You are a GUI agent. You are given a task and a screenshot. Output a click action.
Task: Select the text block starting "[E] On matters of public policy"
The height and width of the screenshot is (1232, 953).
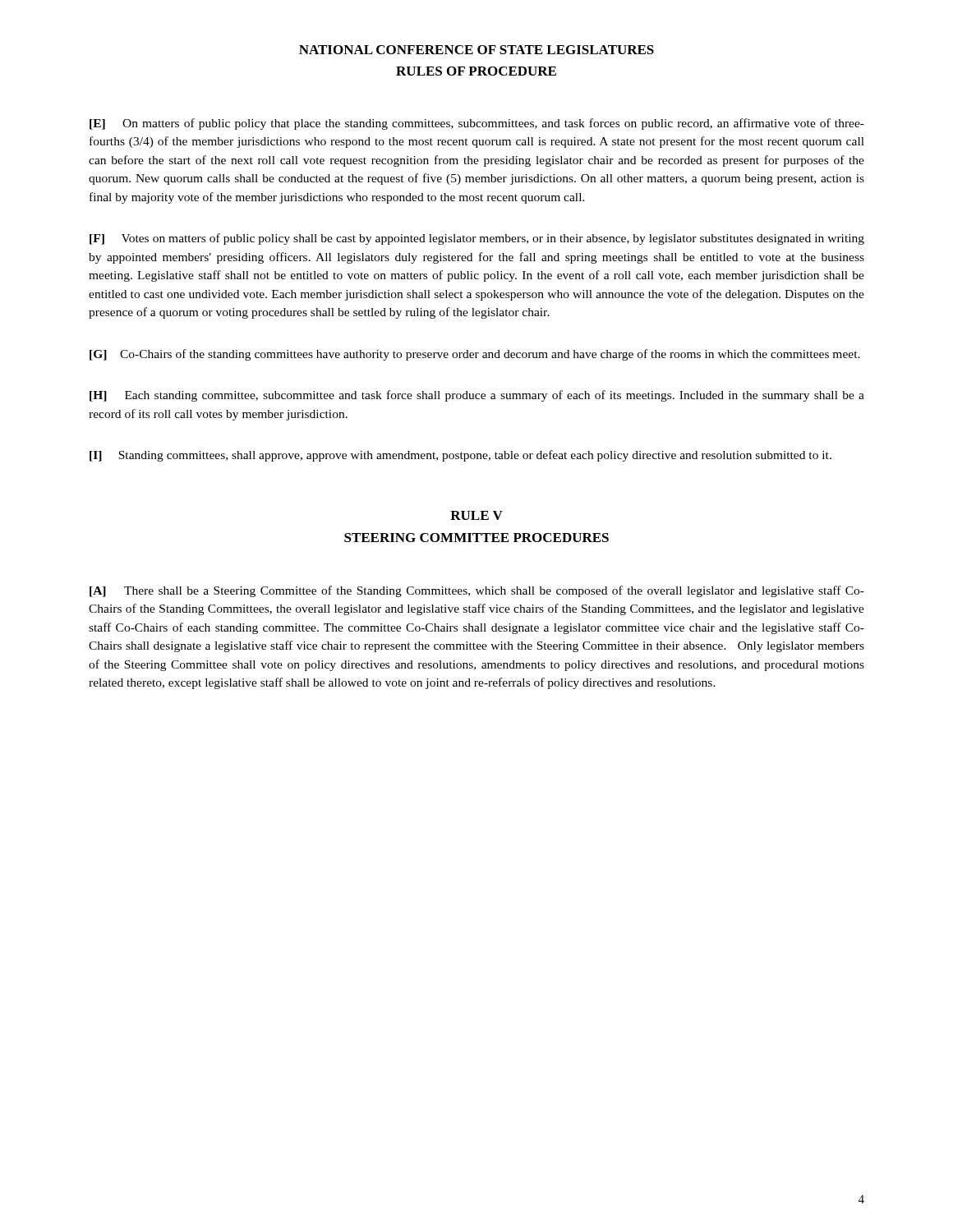[476, 160]
